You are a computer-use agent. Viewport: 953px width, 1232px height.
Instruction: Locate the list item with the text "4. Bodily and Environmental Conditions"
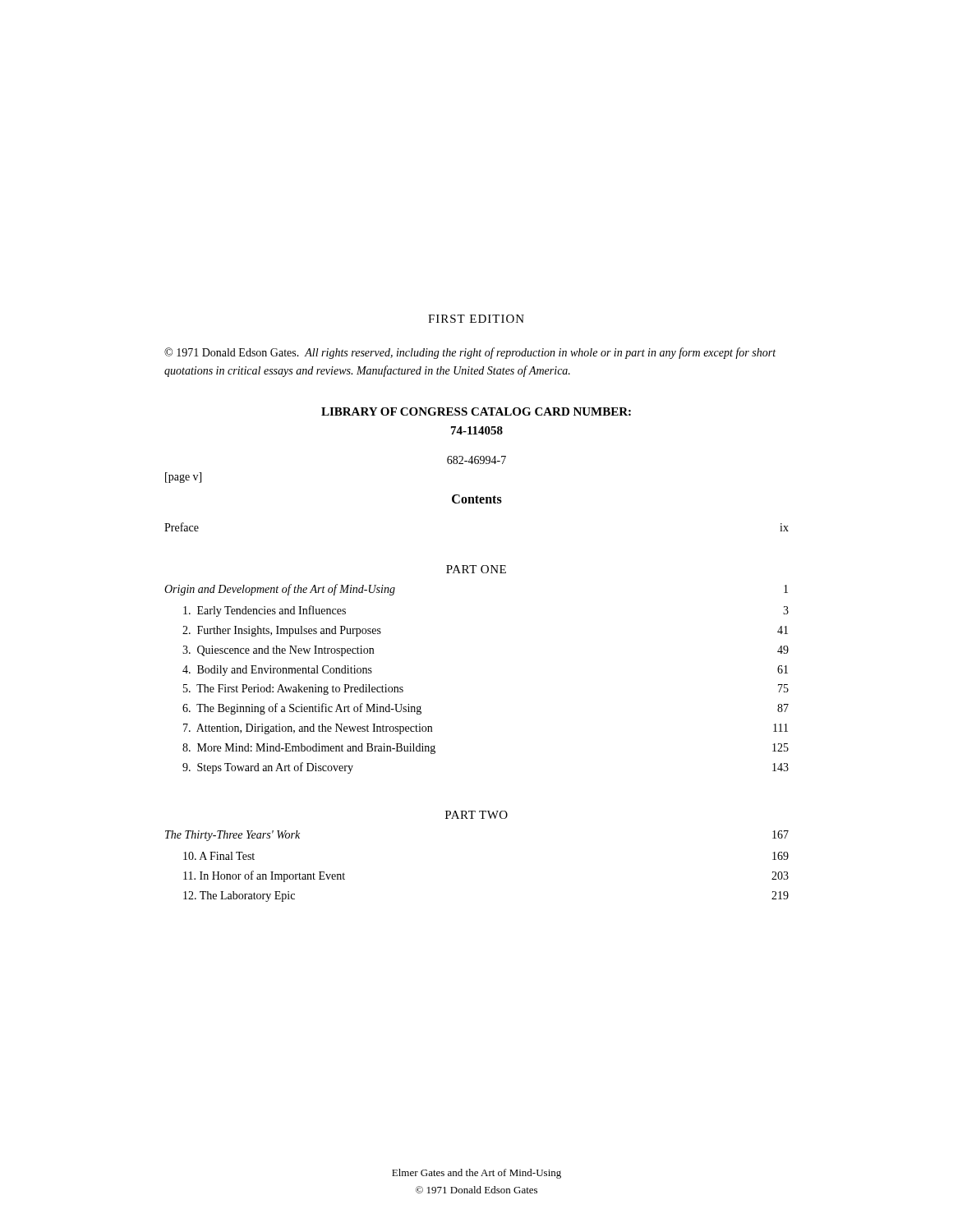(271, 671)
